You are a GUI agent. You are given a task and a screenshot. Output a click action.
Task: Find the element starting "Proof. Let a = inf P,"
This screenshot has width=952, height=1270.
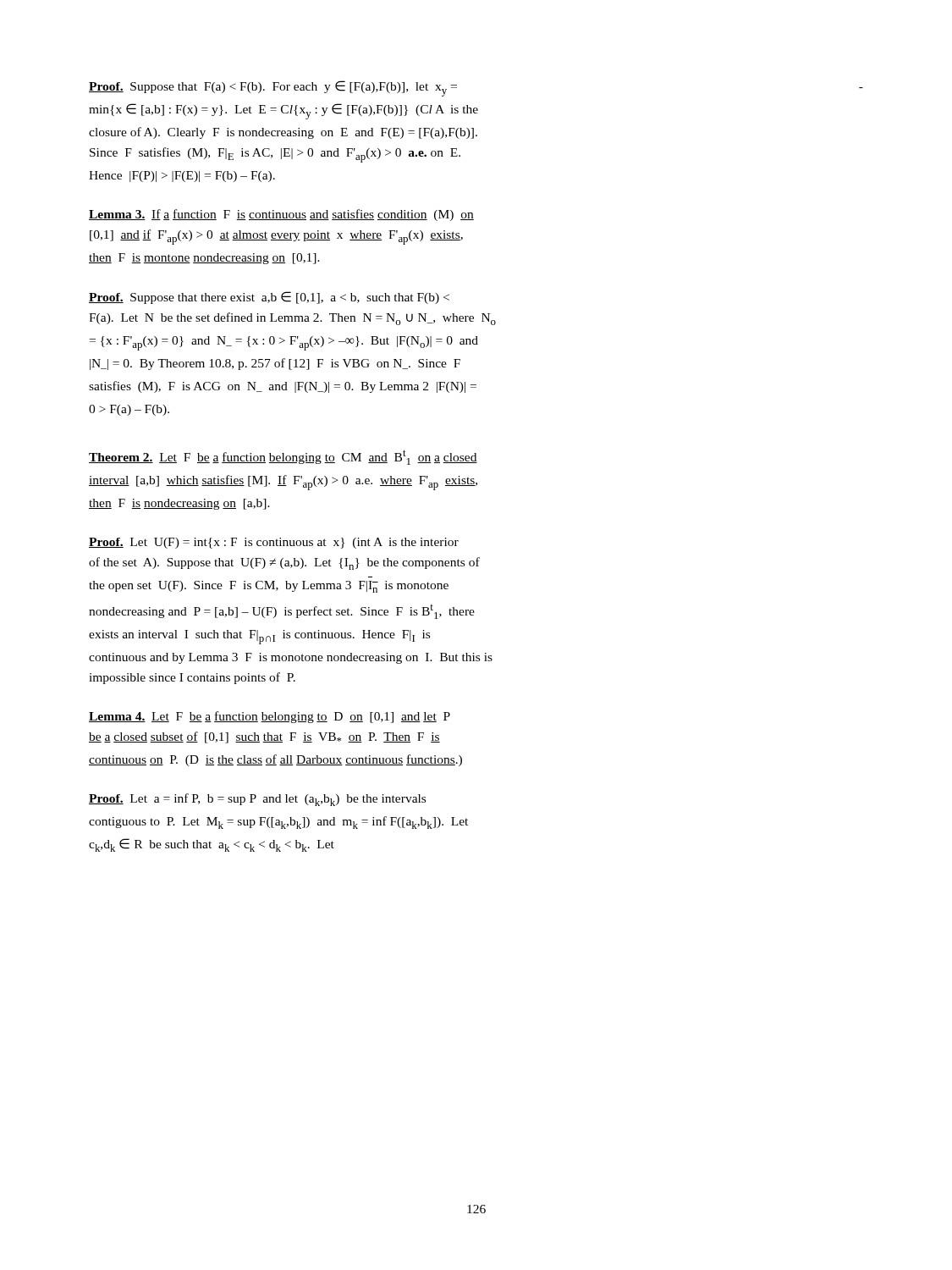point(279,823)
